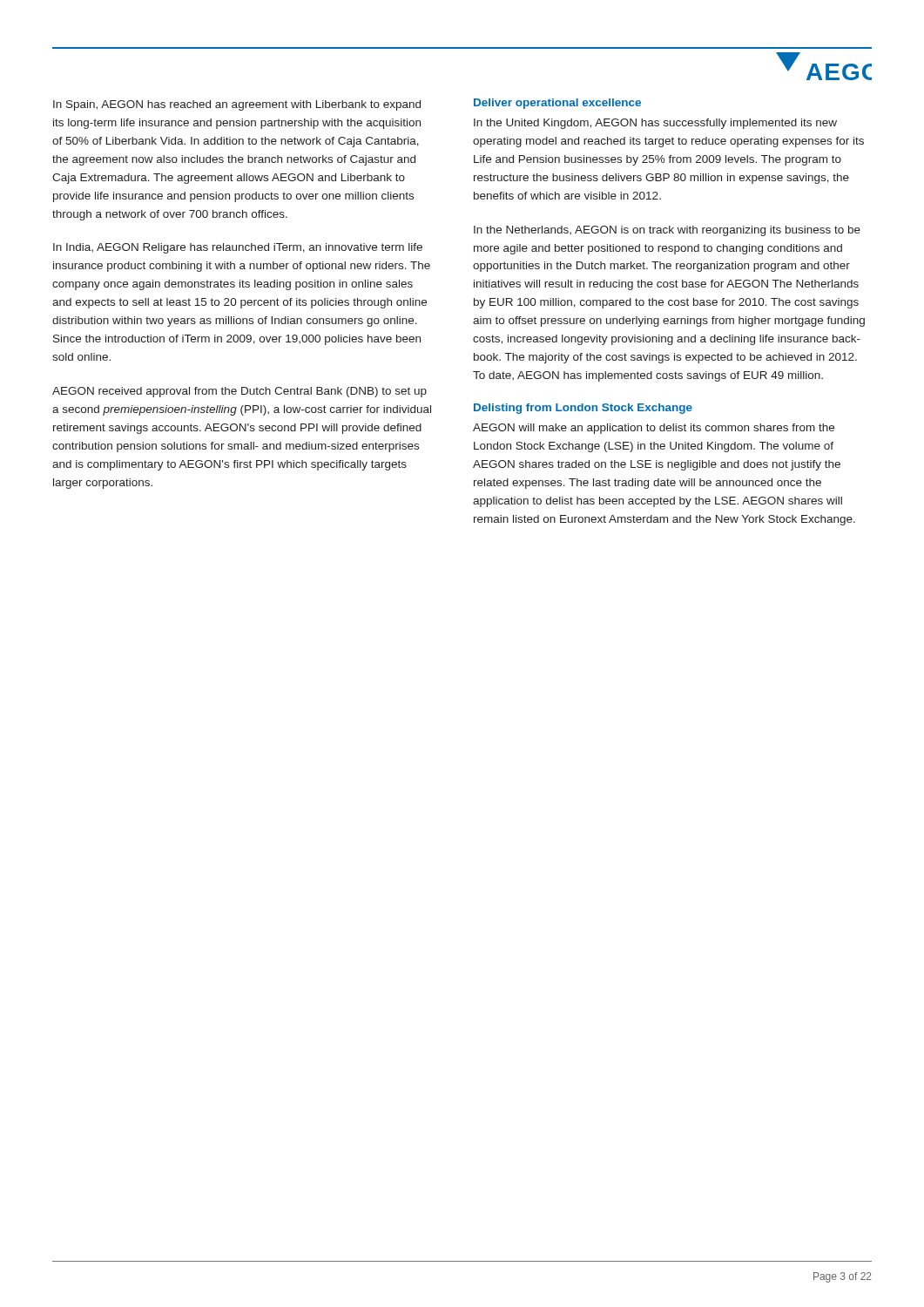This screenshot has height=1307, width=924.
Task: Select the section header that says "Deliver operational excellence"
Action: coord(557,102)
